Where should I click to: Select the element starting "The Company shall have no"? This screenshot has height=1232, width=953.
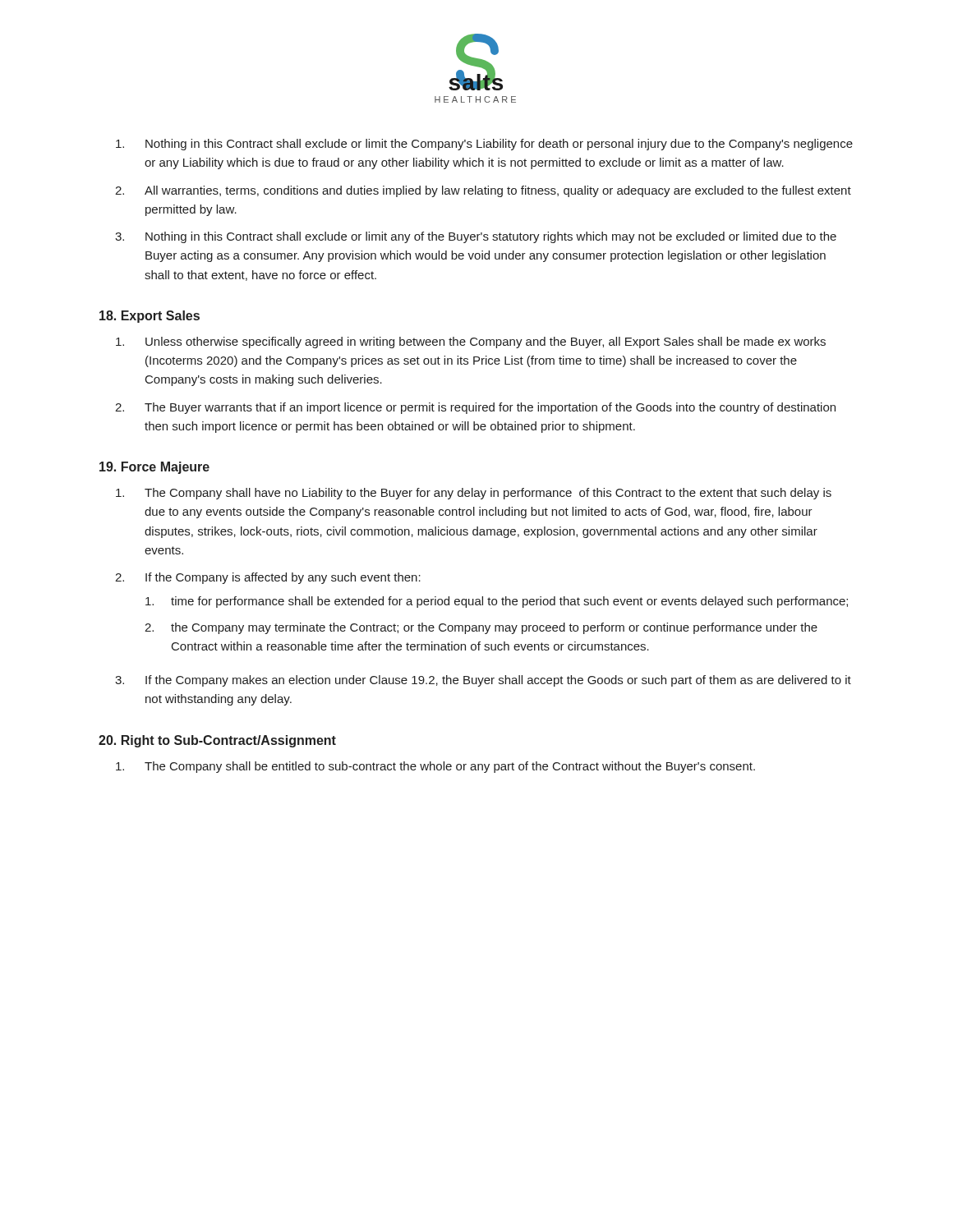tap(500, 521)
